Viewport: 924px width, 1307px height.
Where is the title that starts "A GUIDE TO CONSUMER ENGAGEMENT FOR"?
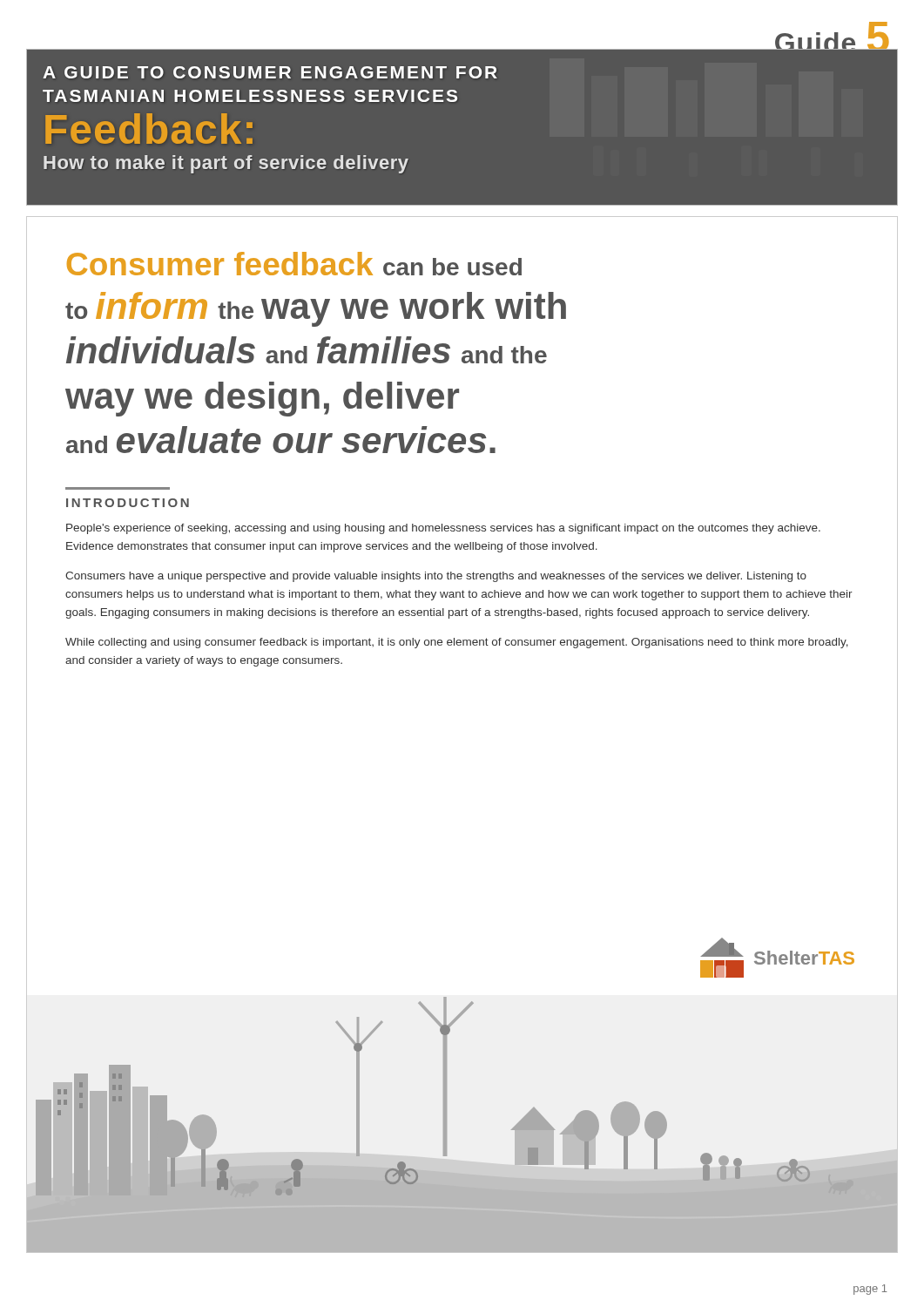tap(462, 127)
